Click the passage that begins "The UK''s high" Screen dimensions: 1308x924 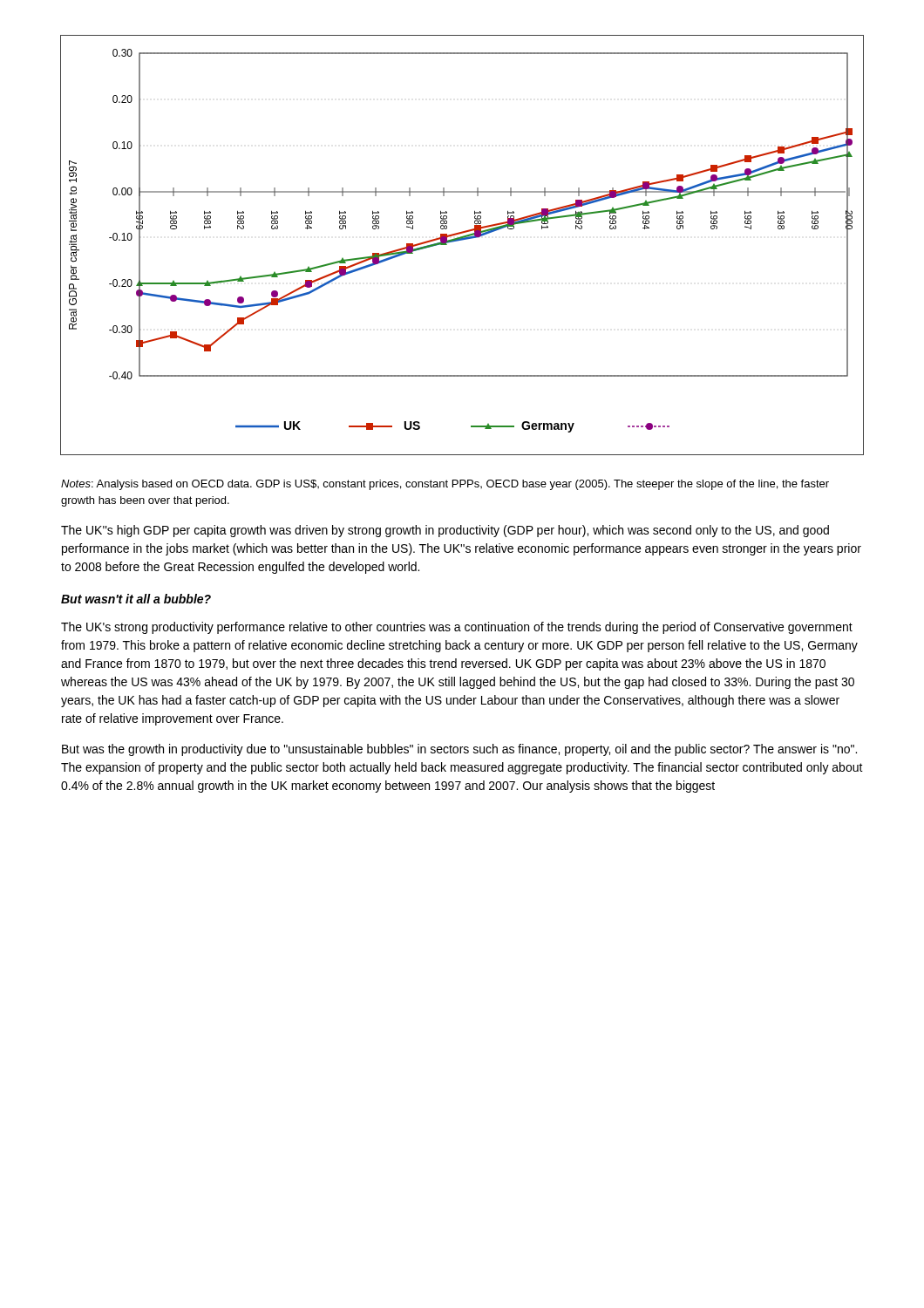pyautogui.click(x=461, y=548)
